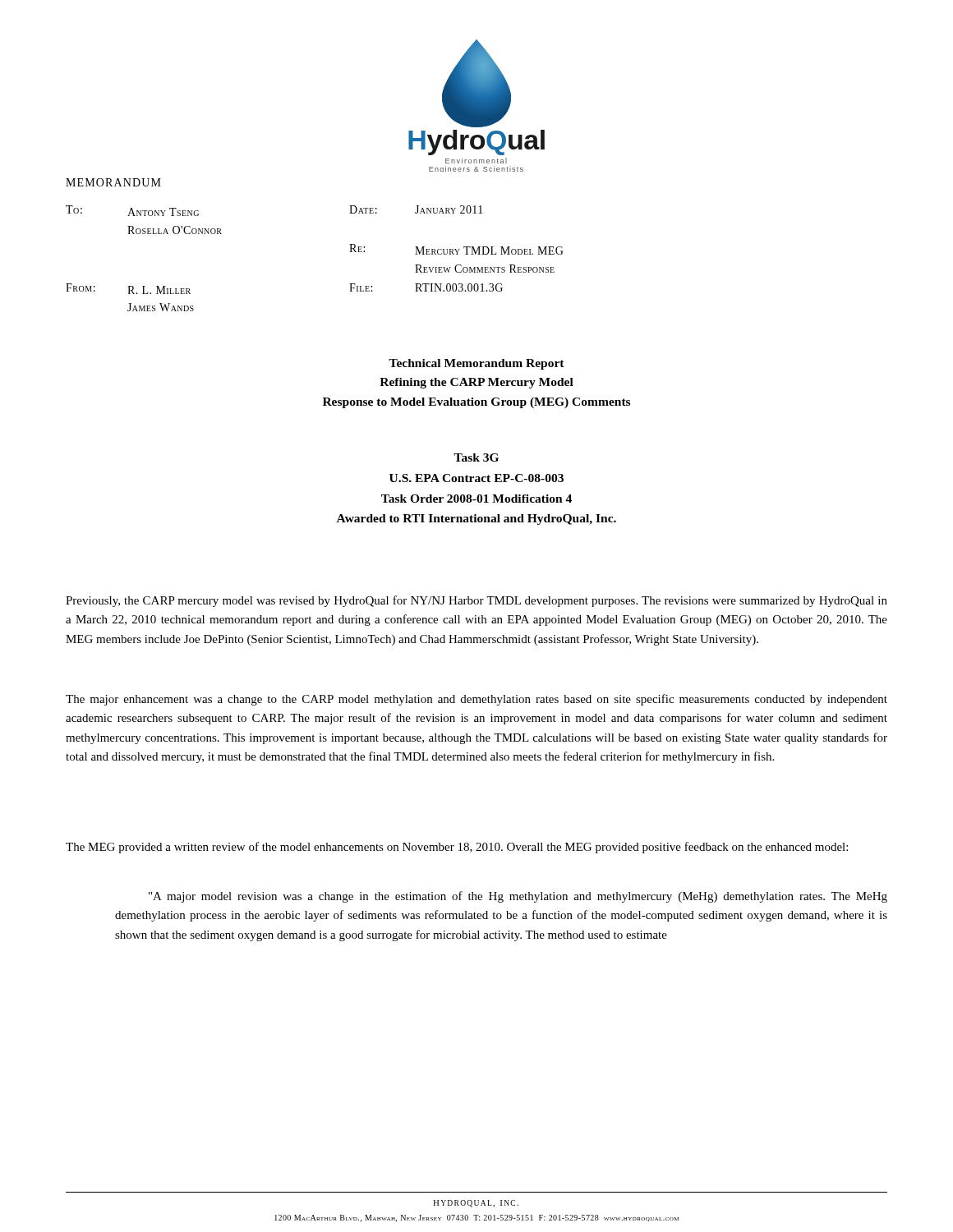The image size is (953, 1232).
Task: Find the text block that reads "The MEG provided a written review of"
Action: (x=476, y=847)
